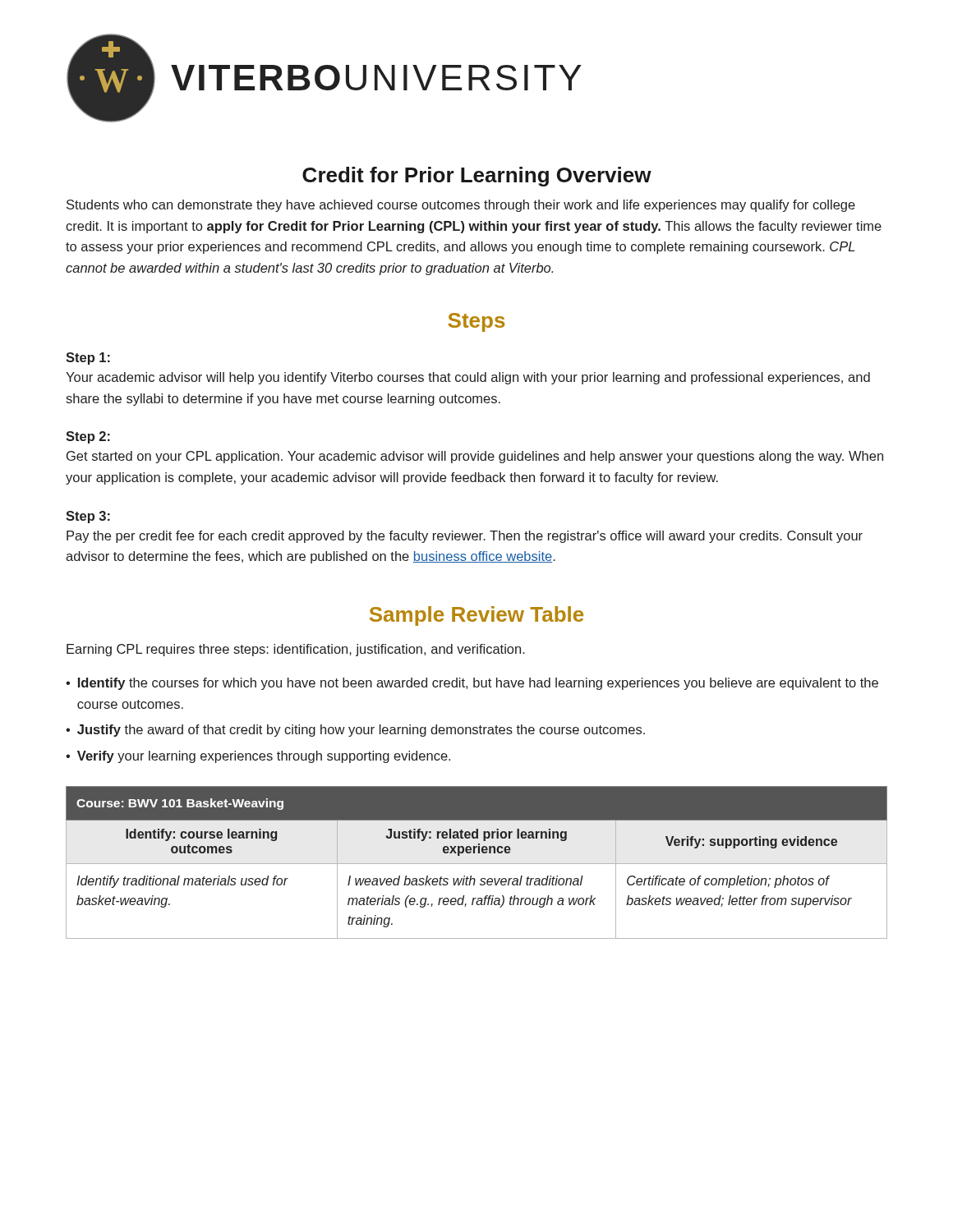The width and height of the screenshot is (953, 1232).
Task: Point to "Credit for Prior Learning Overview"
Action: 476,175
